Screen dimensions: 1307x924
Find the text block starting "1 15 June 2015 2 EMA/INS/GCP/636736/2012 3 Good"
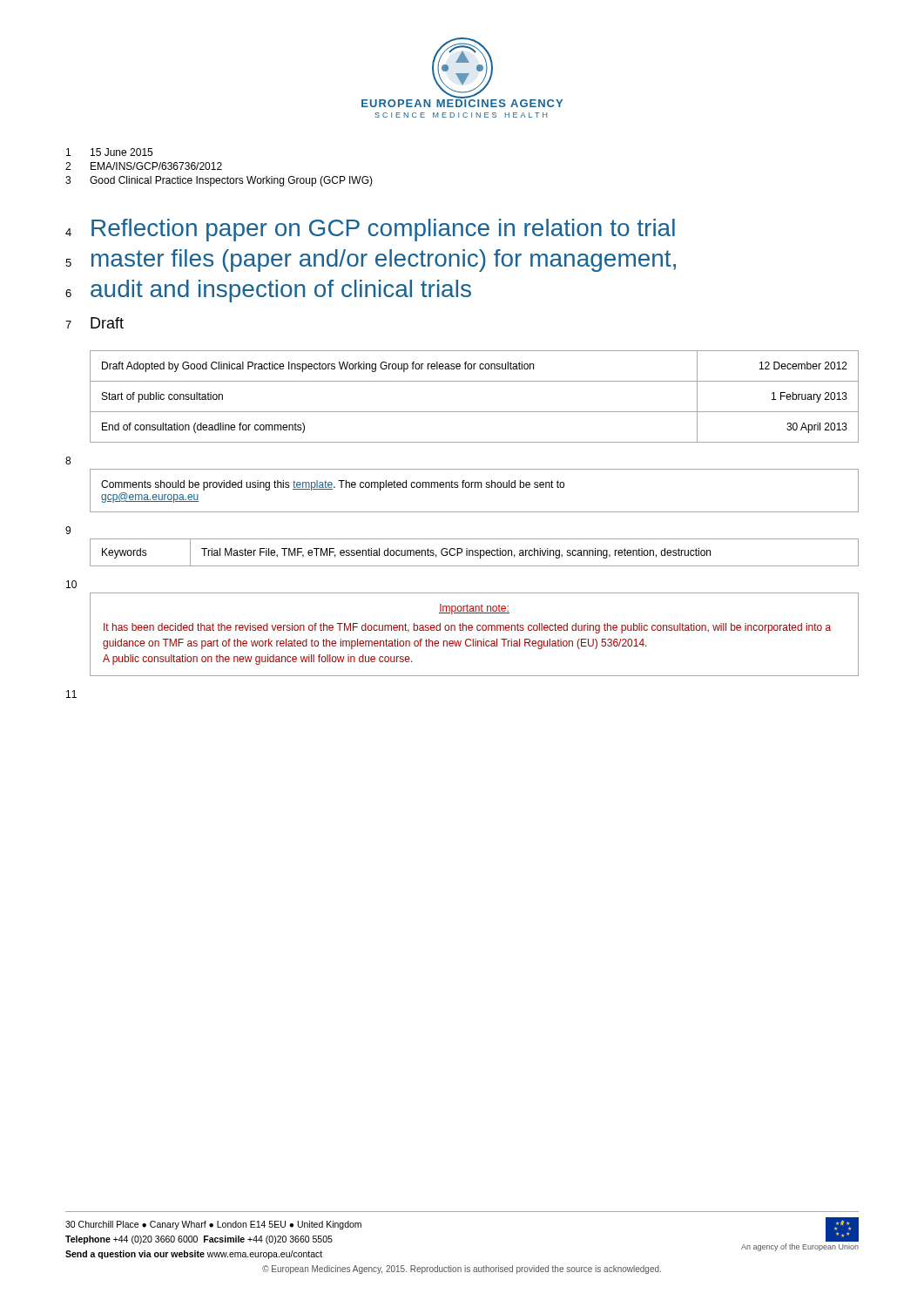(x=109, y=152)
